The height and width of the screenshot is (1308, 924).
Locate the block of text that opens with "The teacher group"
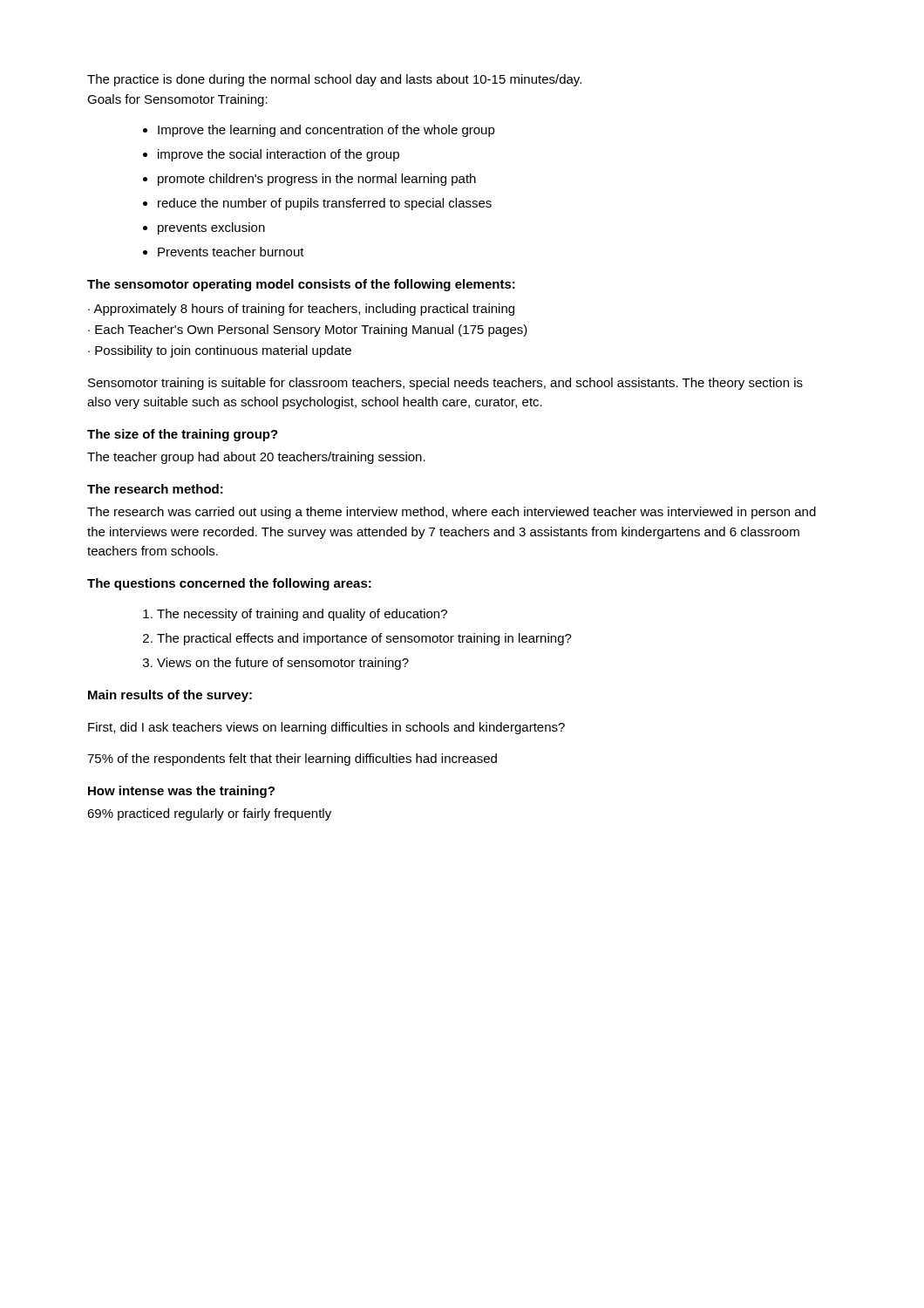point(257,456)
